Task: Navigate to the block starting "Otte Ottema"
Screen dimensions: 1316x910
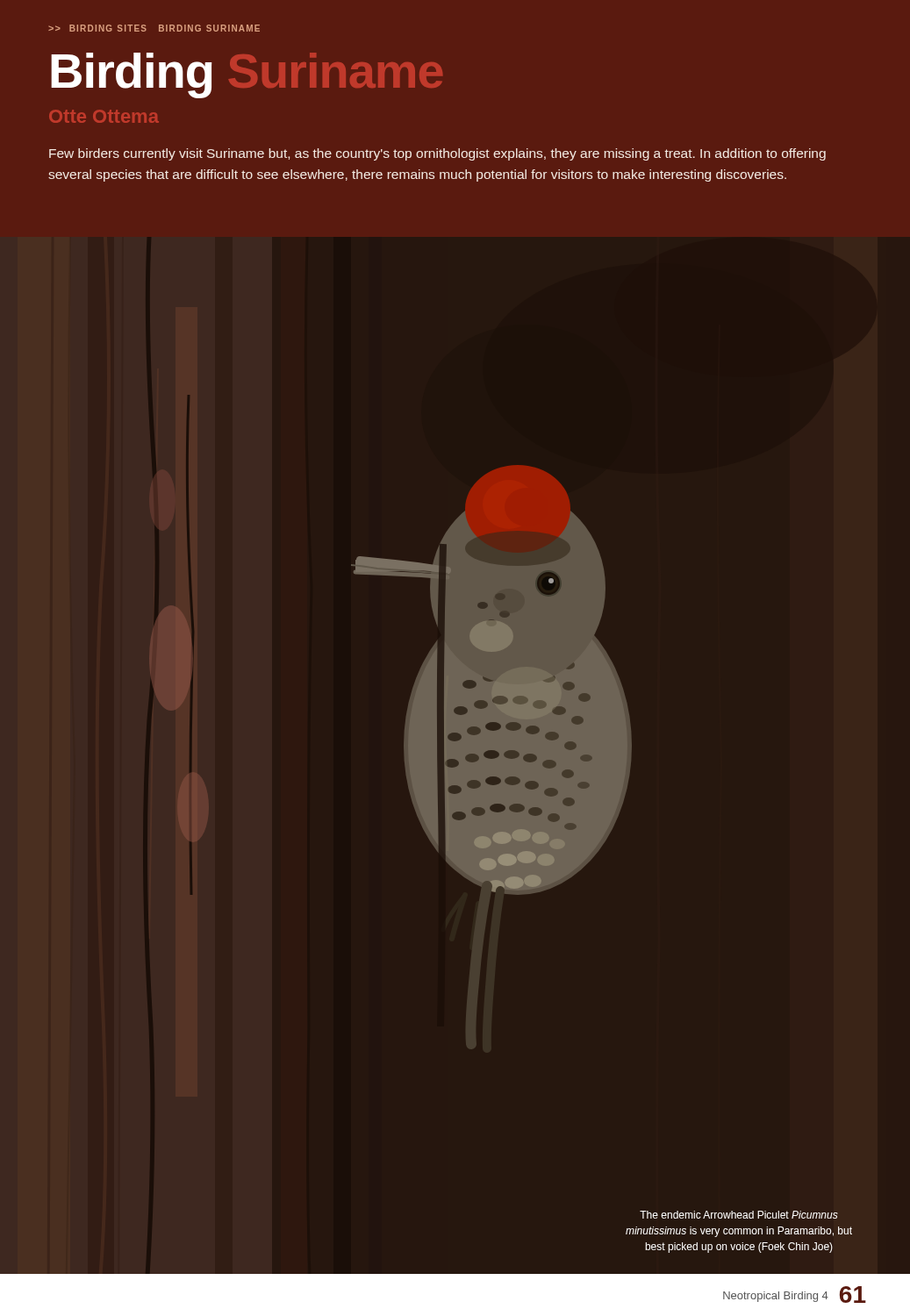Action: point(104,116)
